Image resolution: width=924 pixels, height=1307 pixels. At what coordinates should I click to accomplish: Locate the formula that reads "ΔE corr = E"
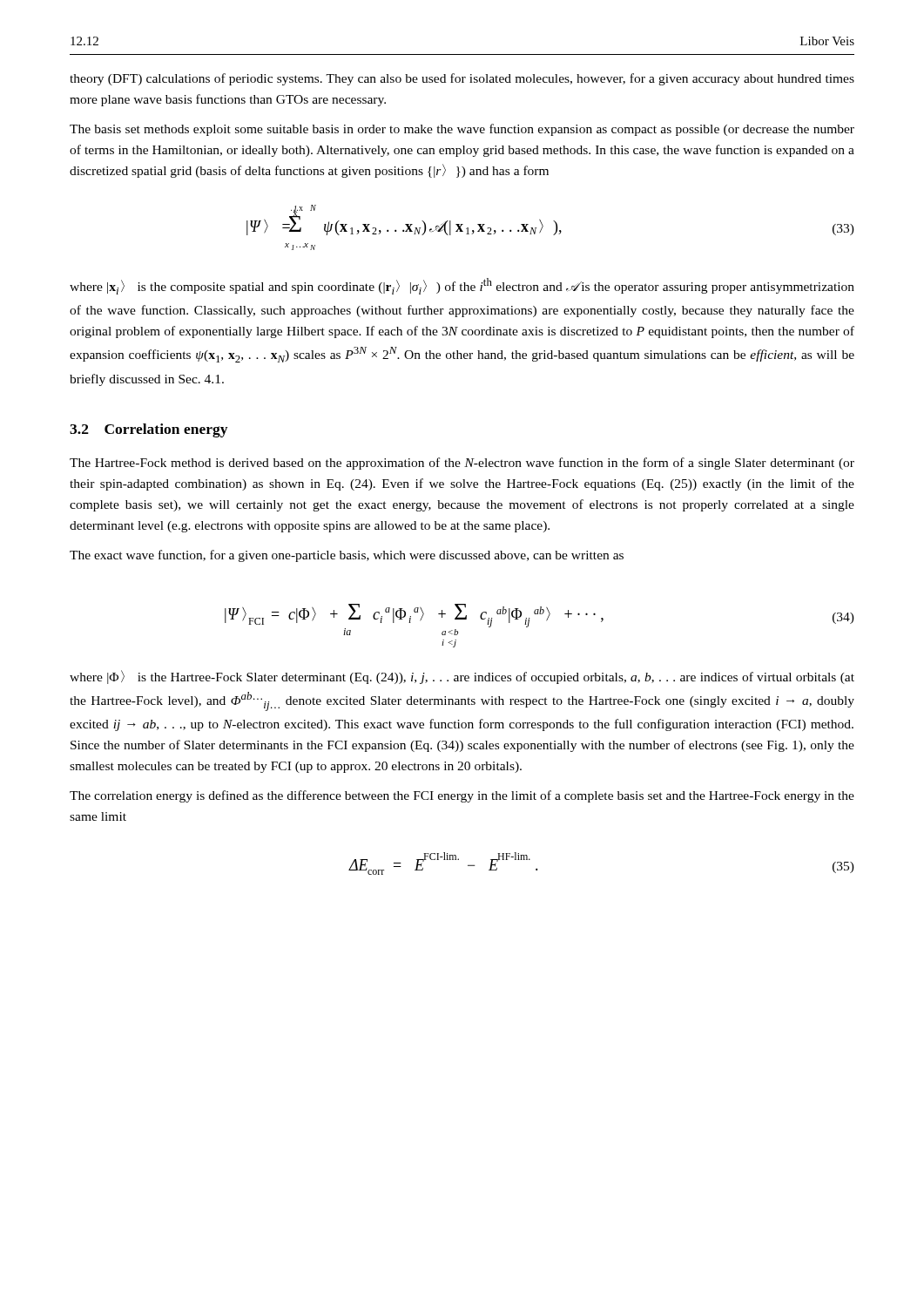[424, 861]
